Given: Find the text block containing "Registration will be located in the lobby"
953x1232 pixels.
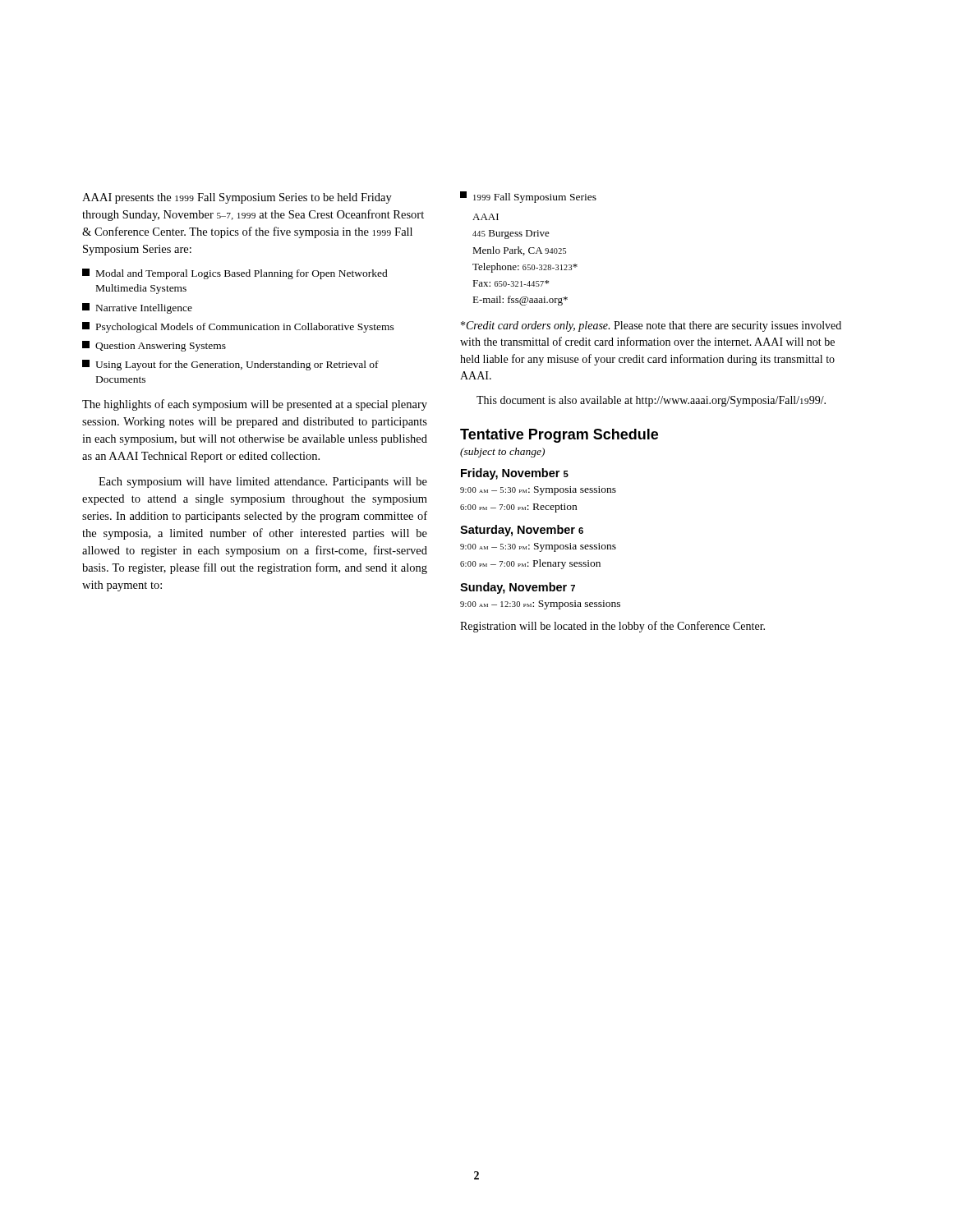Looking at the screenshot, I should click(613, 626).
